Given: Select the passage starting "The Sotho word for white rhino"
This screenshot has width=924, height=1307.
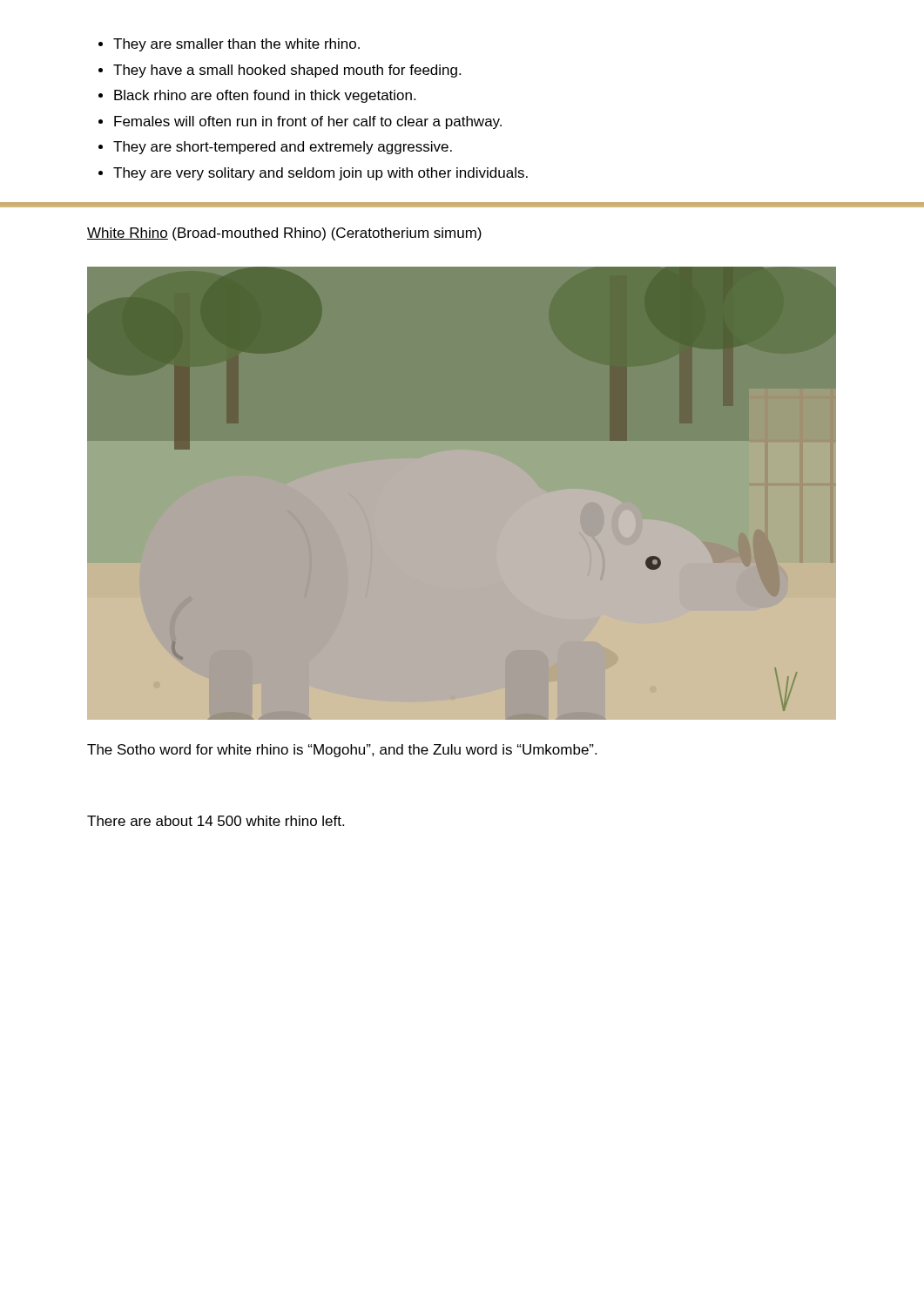Looking at the screenshot, I should coord(343,750).
